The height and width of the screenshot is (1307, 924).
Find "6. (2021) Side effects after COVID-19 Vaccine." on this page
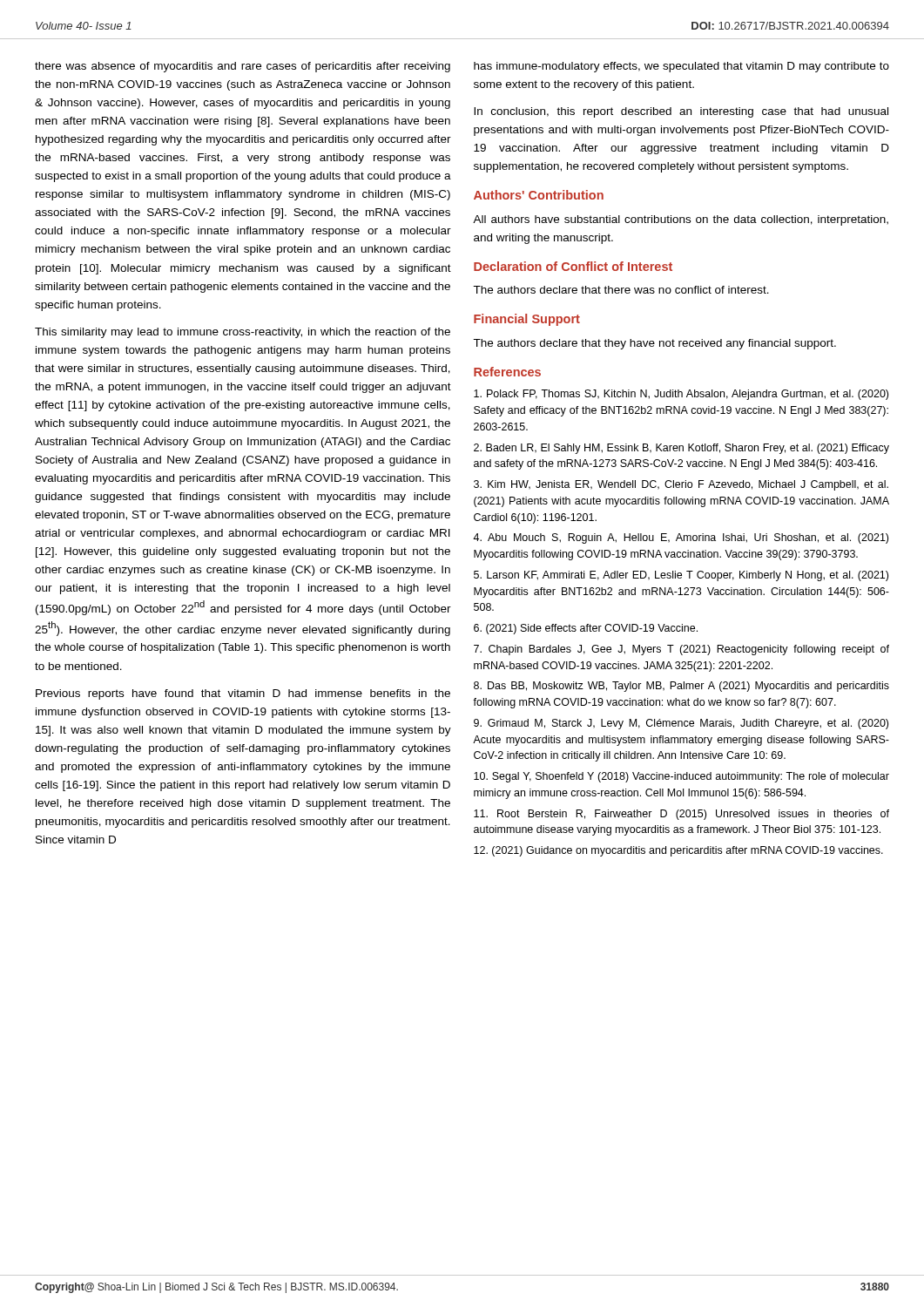coord(681,629)
